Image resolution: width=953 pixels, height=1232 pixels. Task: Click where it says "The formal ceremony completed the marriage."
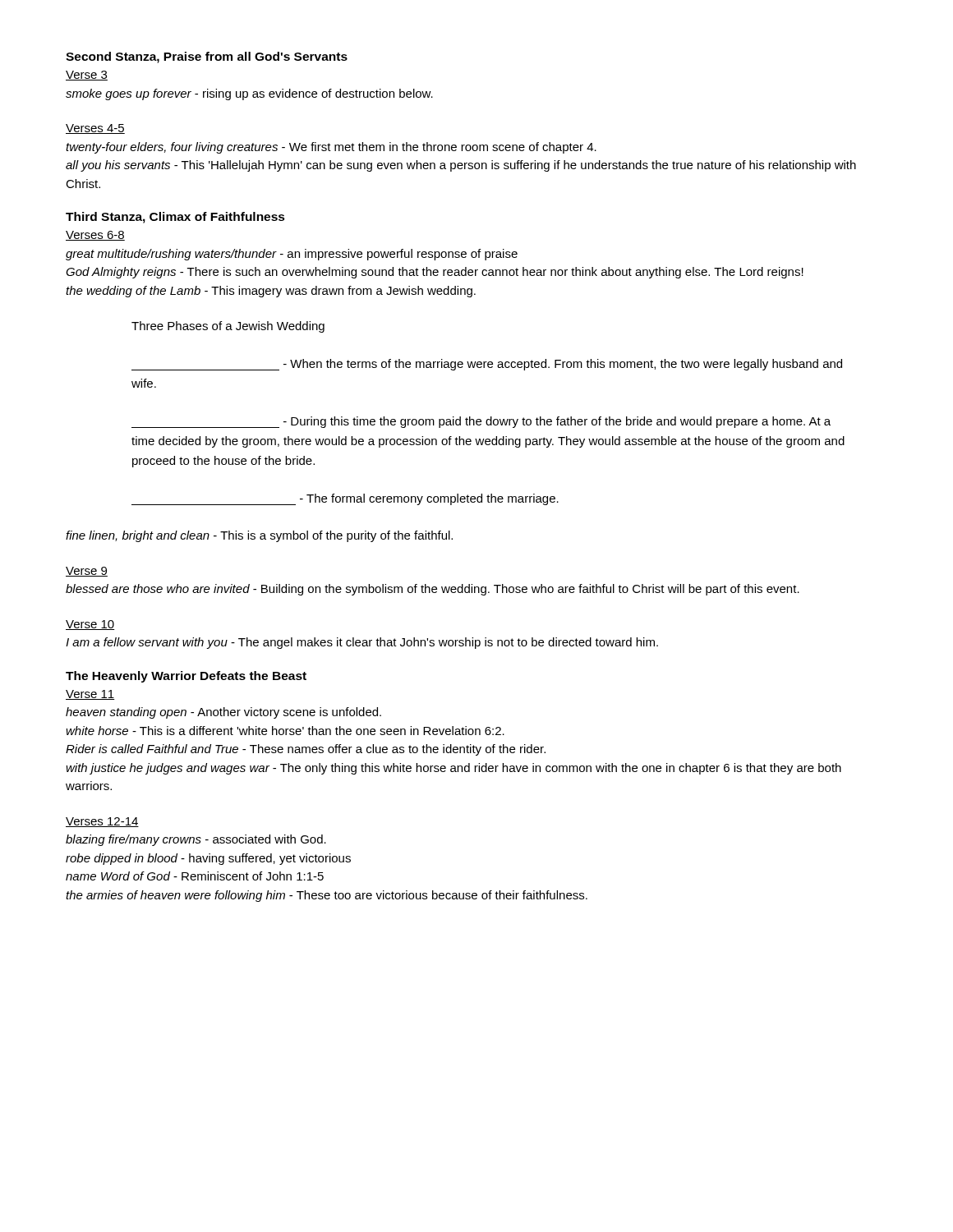345,498
